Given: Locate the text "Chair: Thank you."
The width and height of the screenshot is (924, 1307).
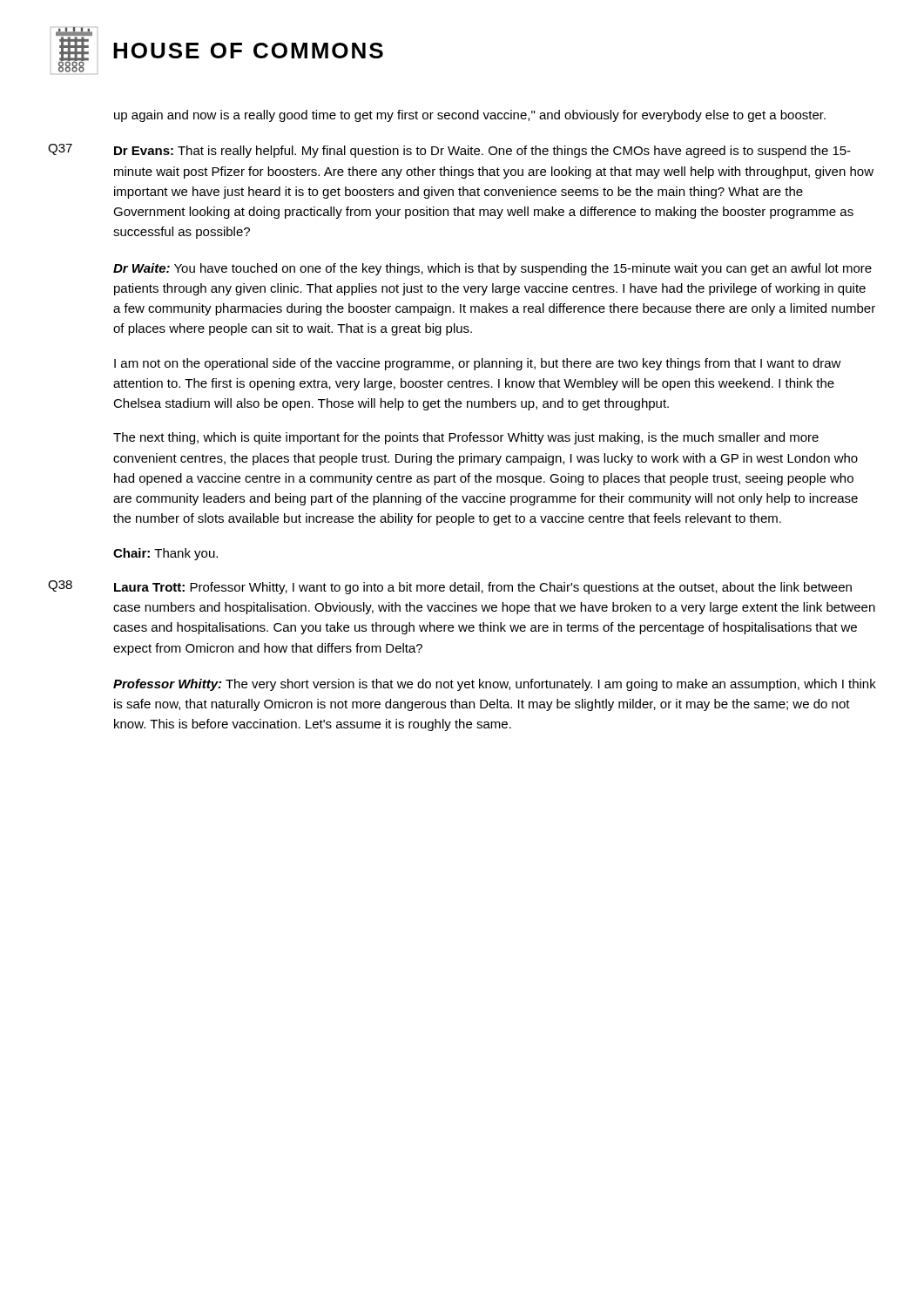Looking at the screenshot, I should coord(165,554).
